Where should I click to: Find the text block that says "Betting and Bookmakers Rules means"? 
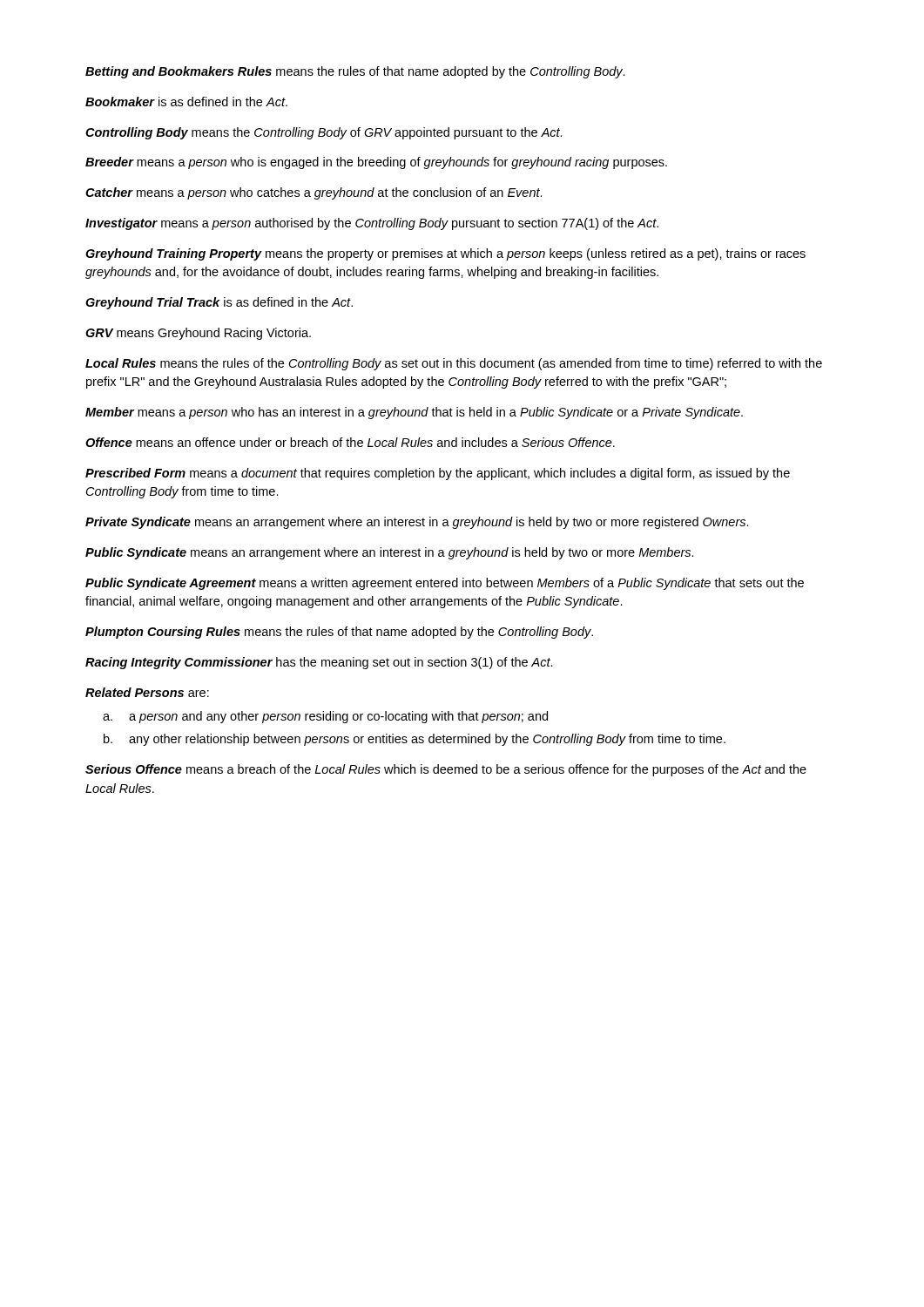(356, 71)
